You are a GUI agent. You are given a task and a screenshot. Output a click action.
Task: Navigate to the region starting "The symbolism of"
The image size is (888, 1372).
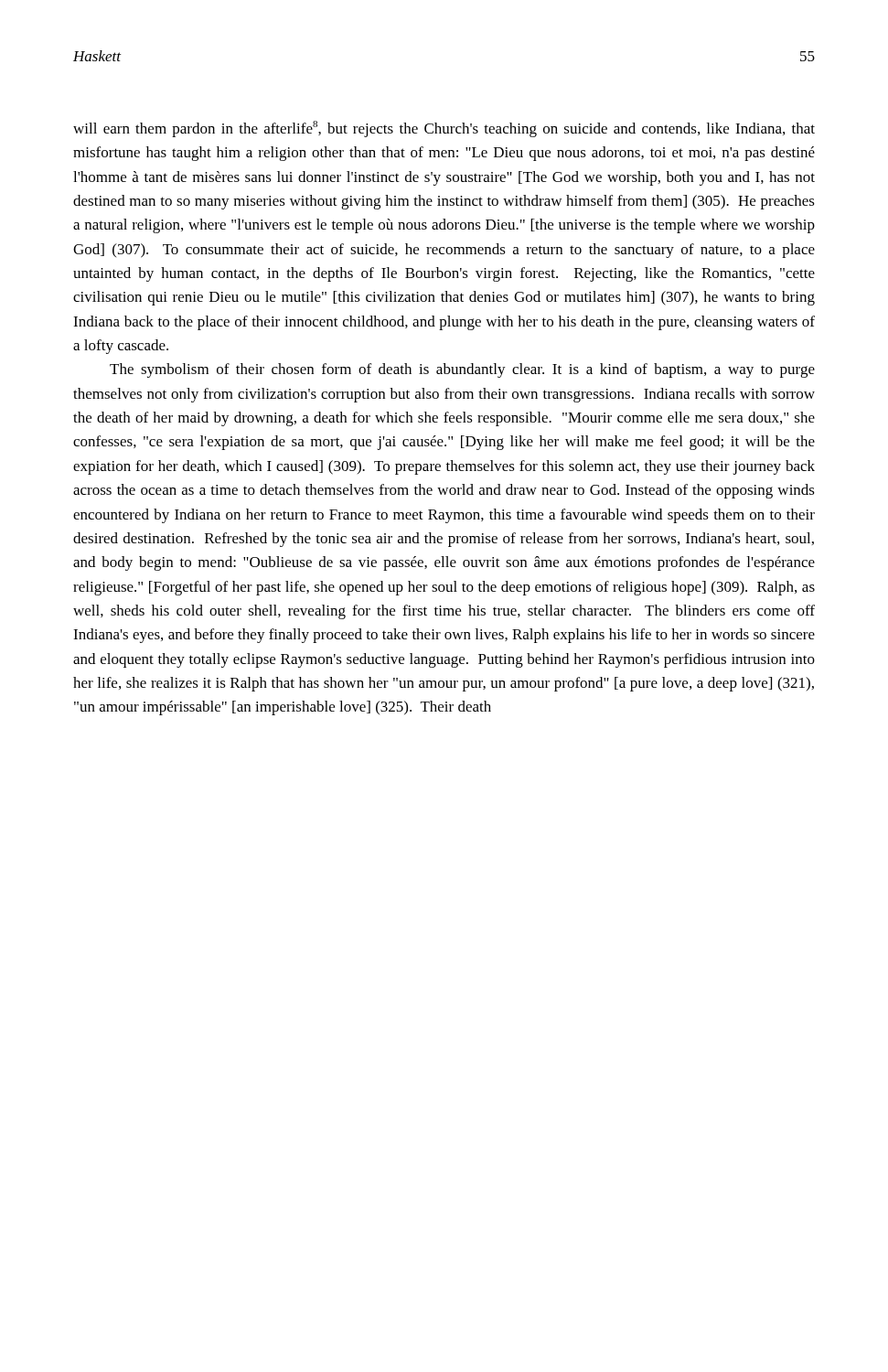coord(444,538)
